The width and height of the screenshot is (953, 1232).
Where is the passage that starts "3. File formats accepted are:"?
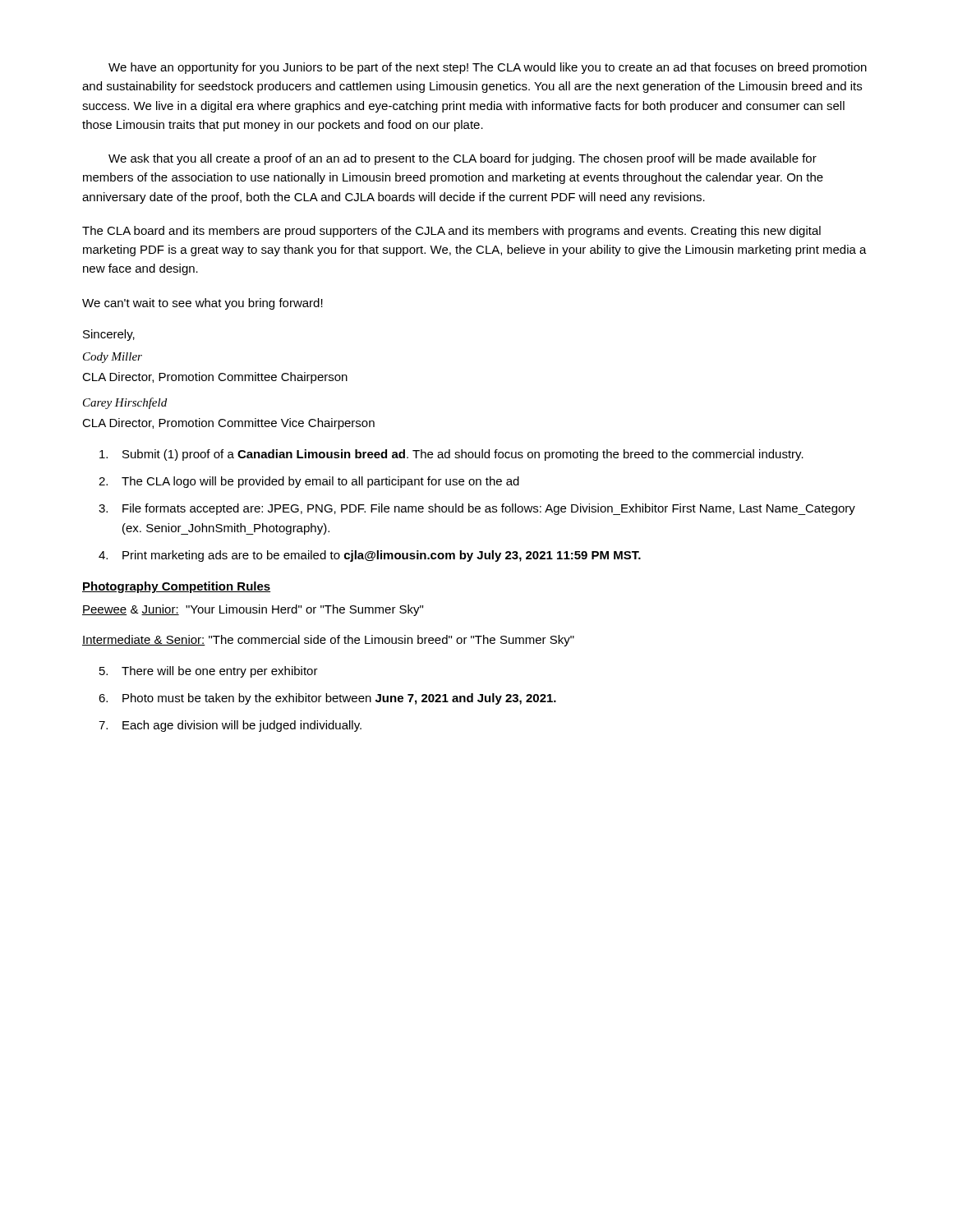[485, 518]
